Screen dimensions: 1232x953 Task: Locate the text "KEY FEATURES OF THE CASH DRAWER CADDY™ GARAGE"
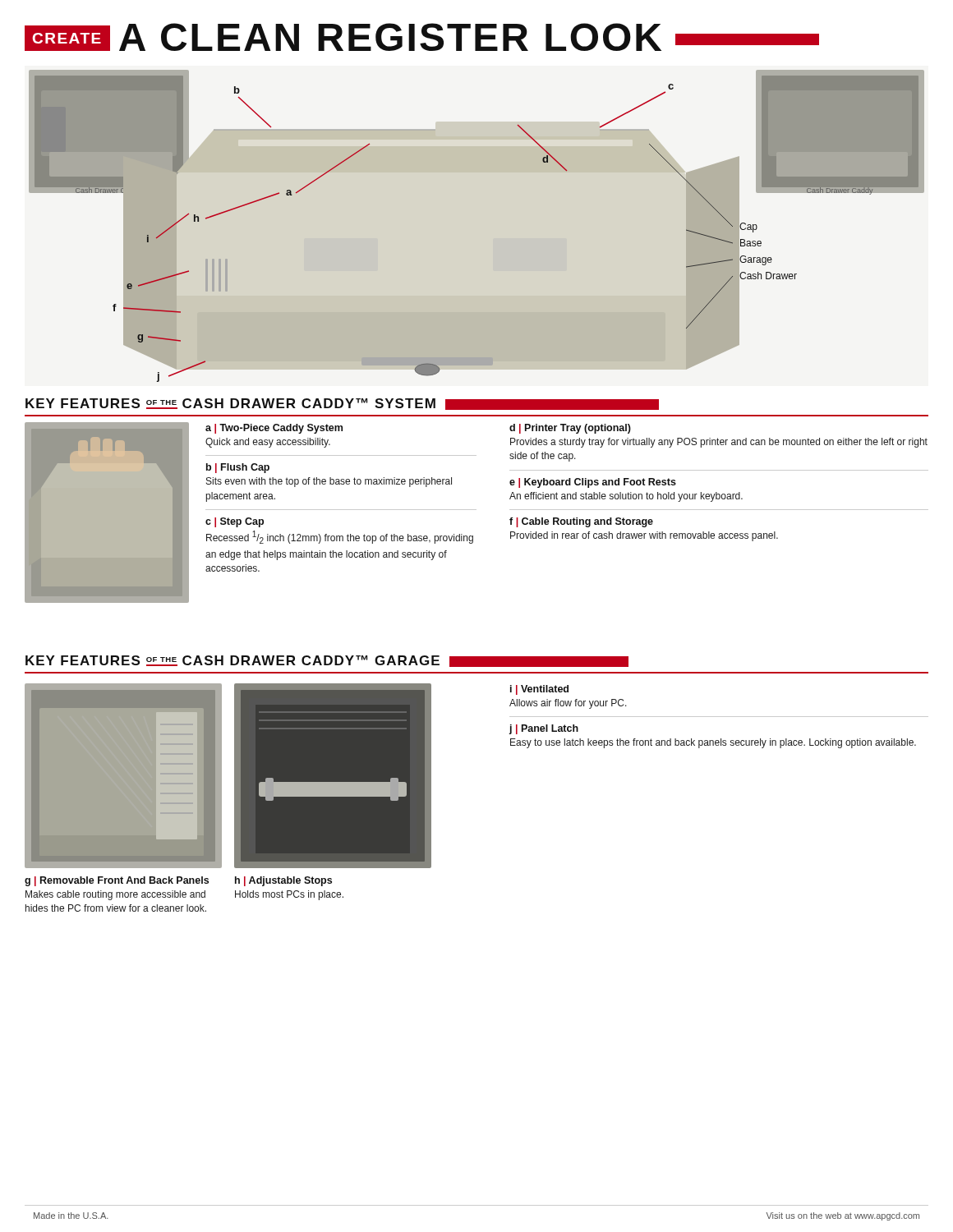[x=326, y=661]
